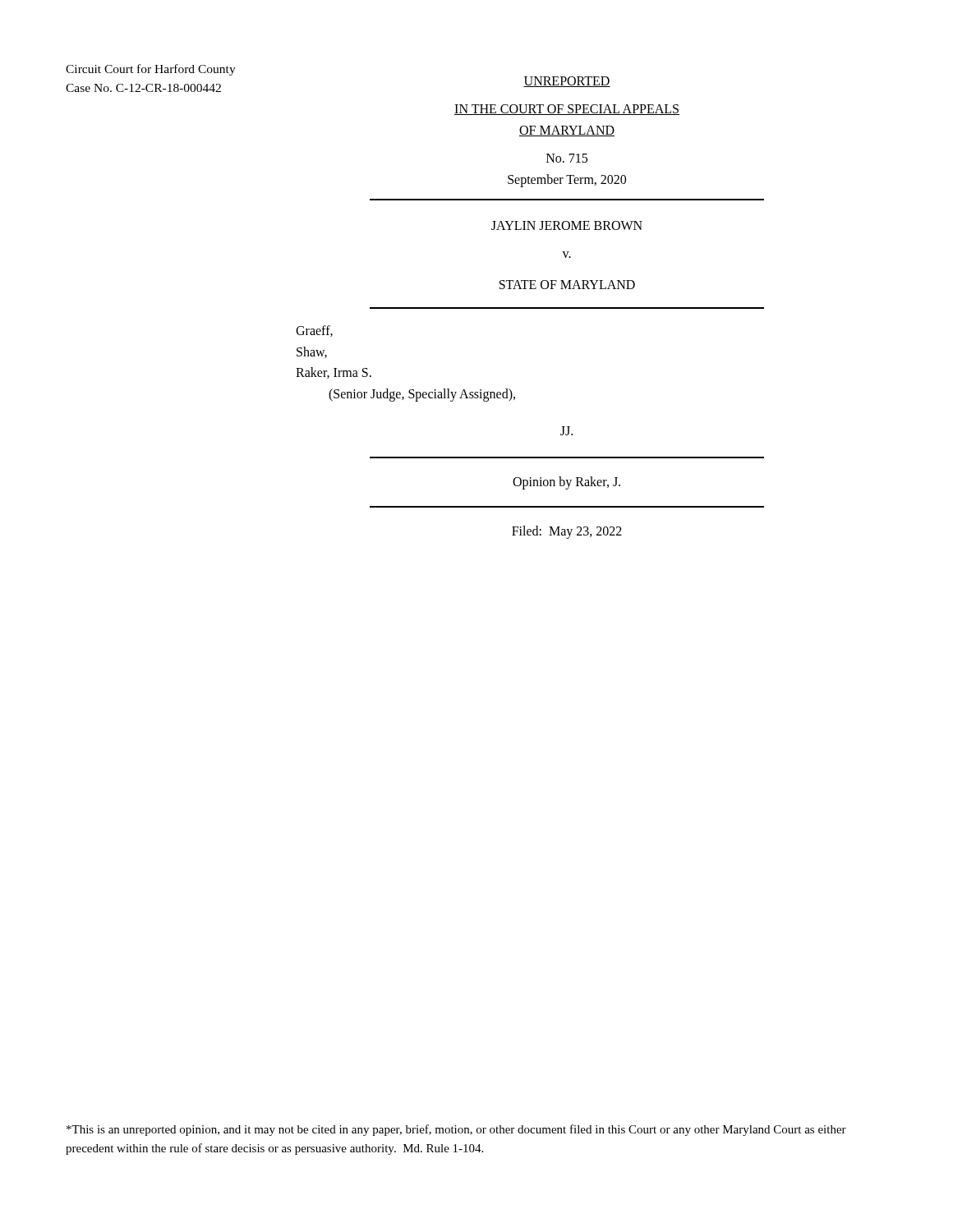Select the text that reads "STATE OF MARYLAND"
Image resolution: width=953 pixels, height=1232 pixels.
(567, 285)
